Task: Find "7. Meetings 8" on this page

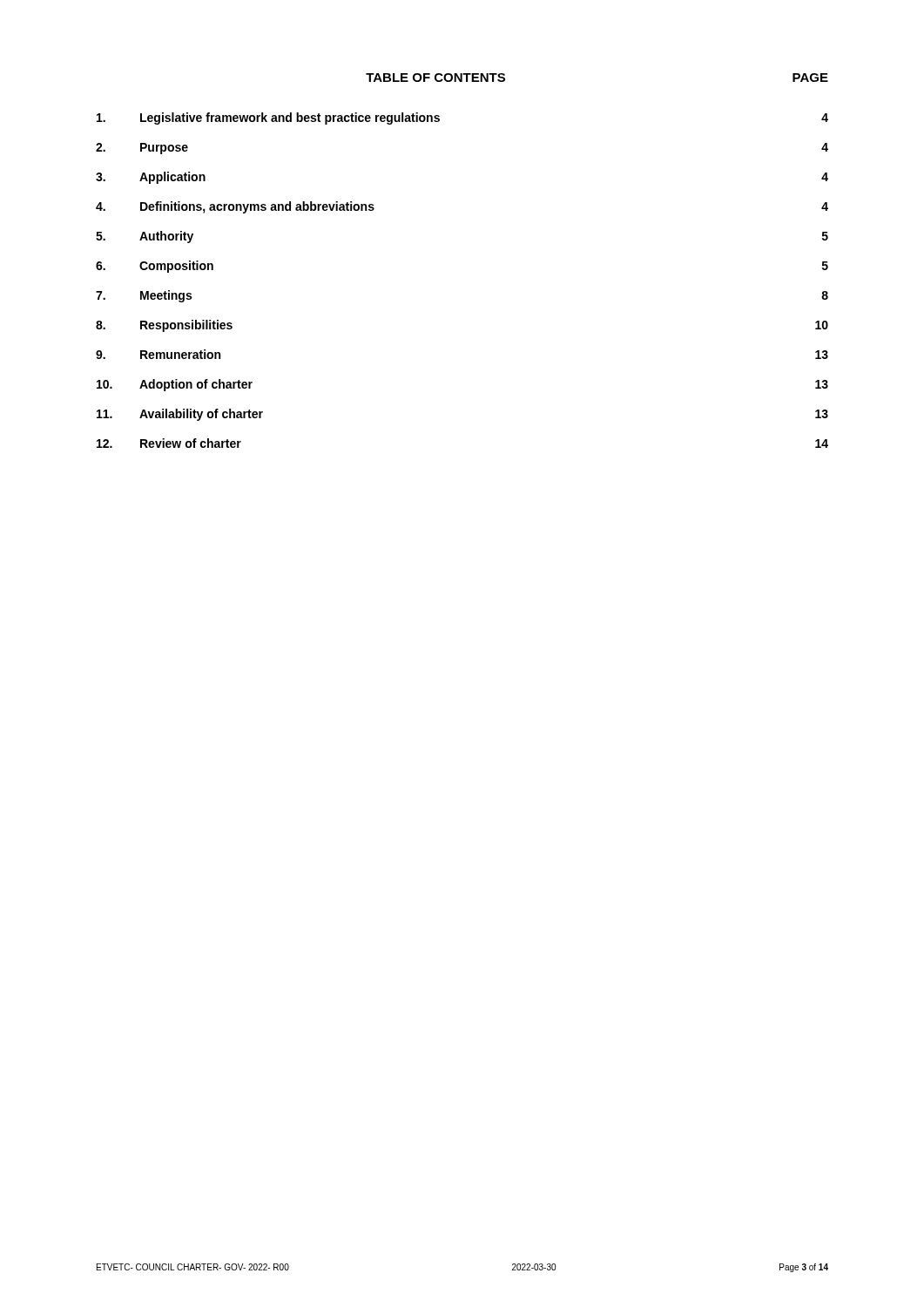Action: click(x=169, y=296)
